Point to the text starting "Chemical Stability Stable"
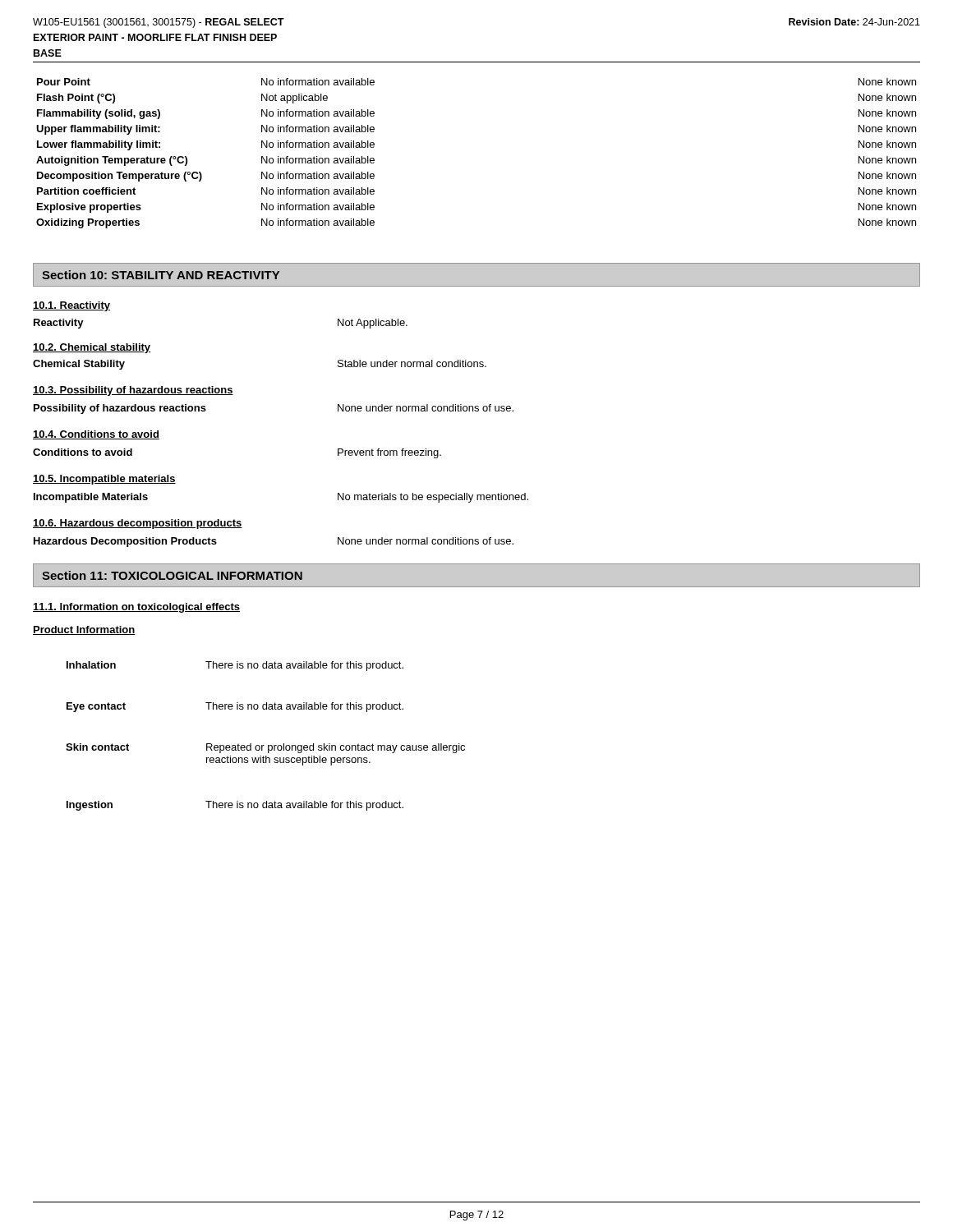The height and width of the screenshot is (1232, 953). tap(476, 363)
